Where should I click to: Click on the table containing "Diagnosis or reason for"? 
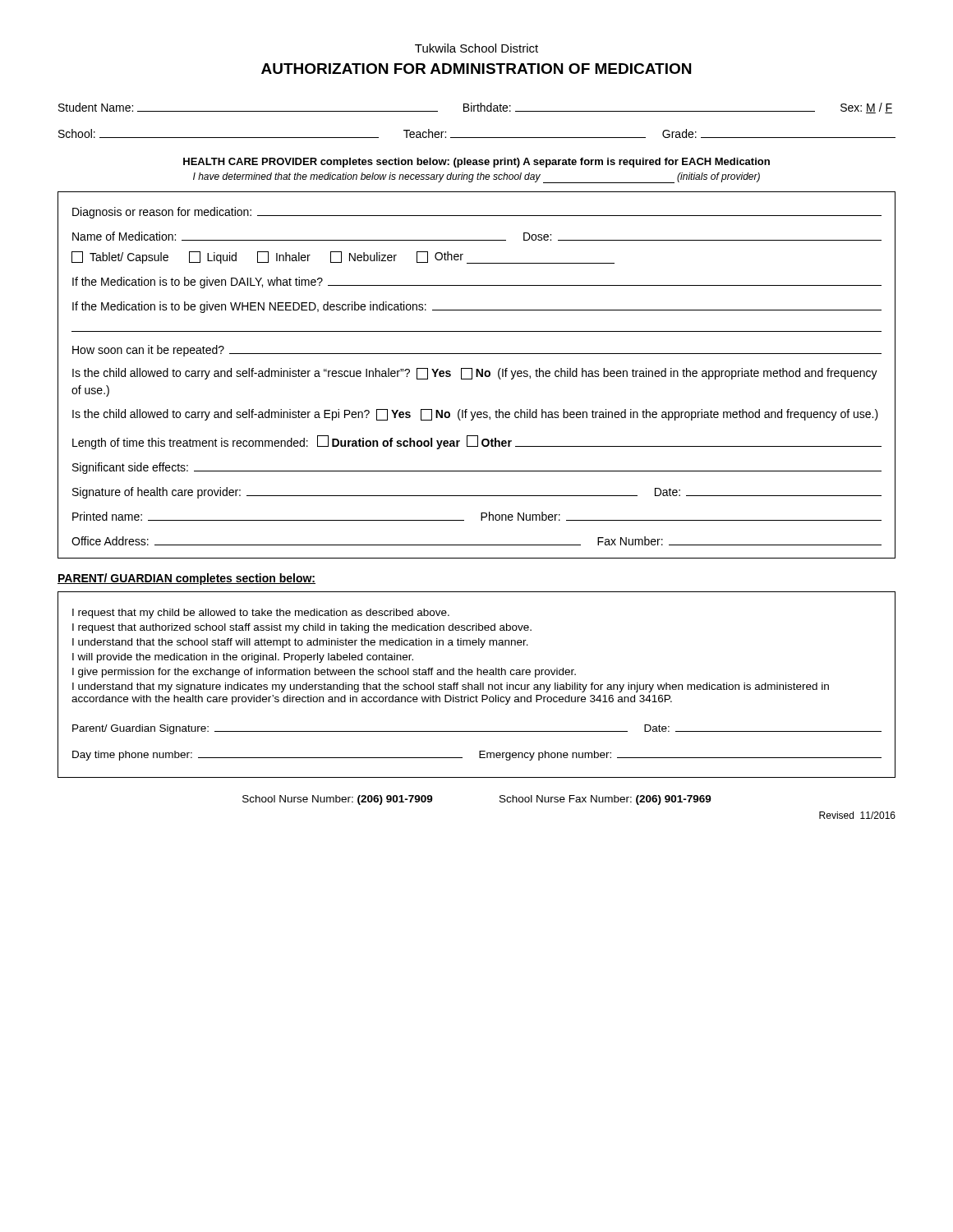[x=476, y=375]
